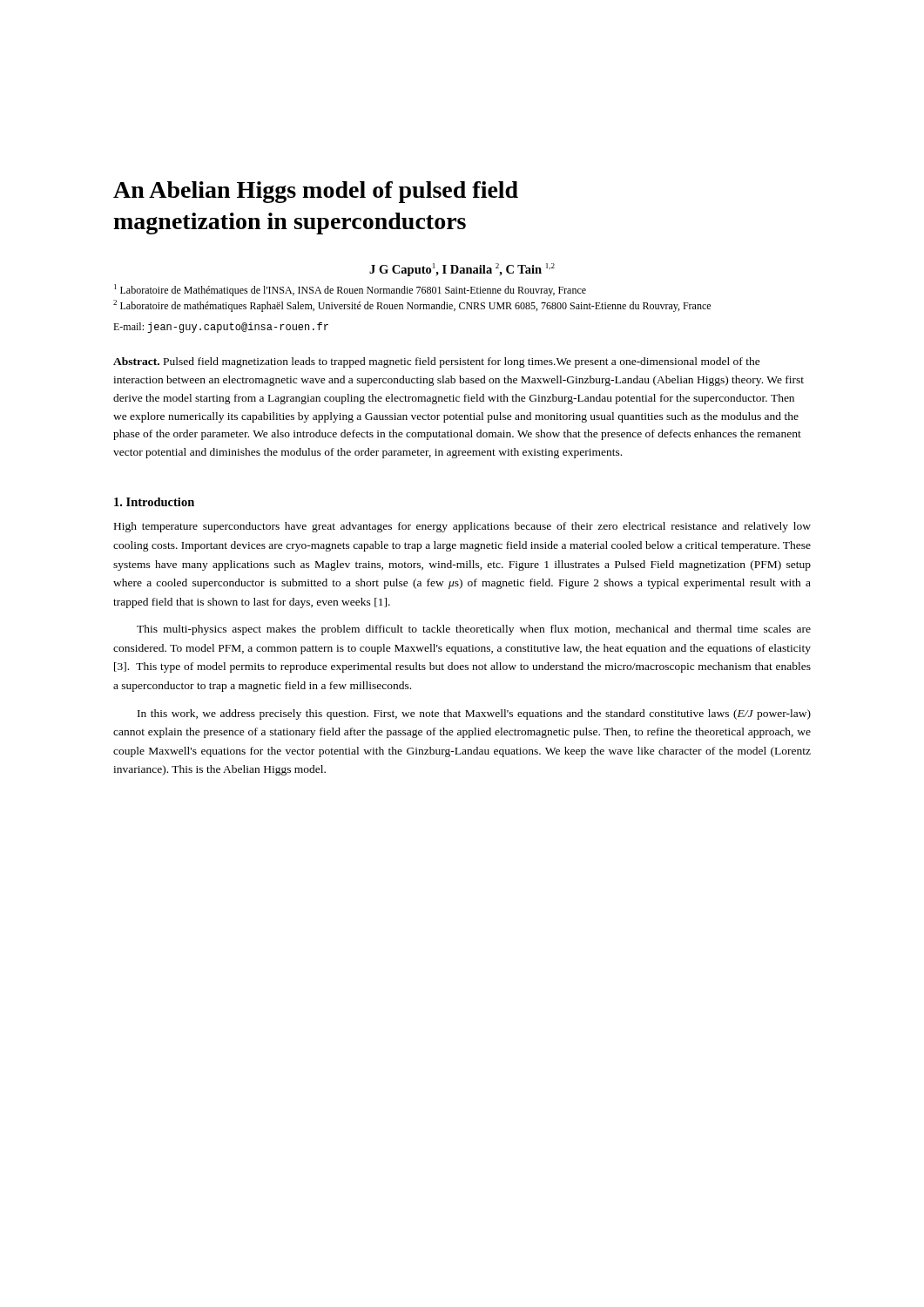Point to the title beginning "An Abelian Higgs model of"
Image resolution: width=924 pixels, height=1307 pixels.
[316, 205]
